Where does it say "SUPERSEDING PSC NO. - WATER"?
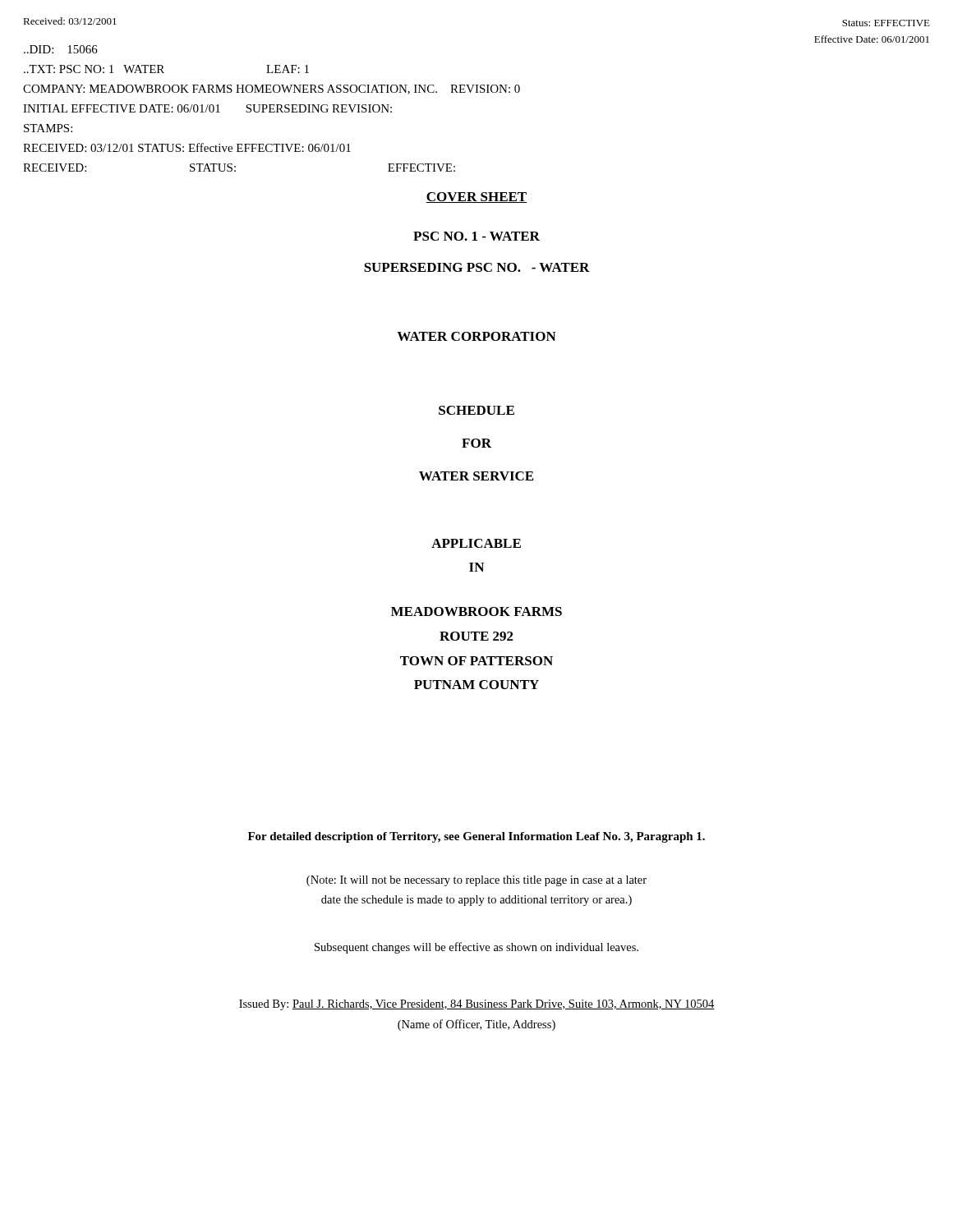953x1232 pixels. tap(476, 267)
